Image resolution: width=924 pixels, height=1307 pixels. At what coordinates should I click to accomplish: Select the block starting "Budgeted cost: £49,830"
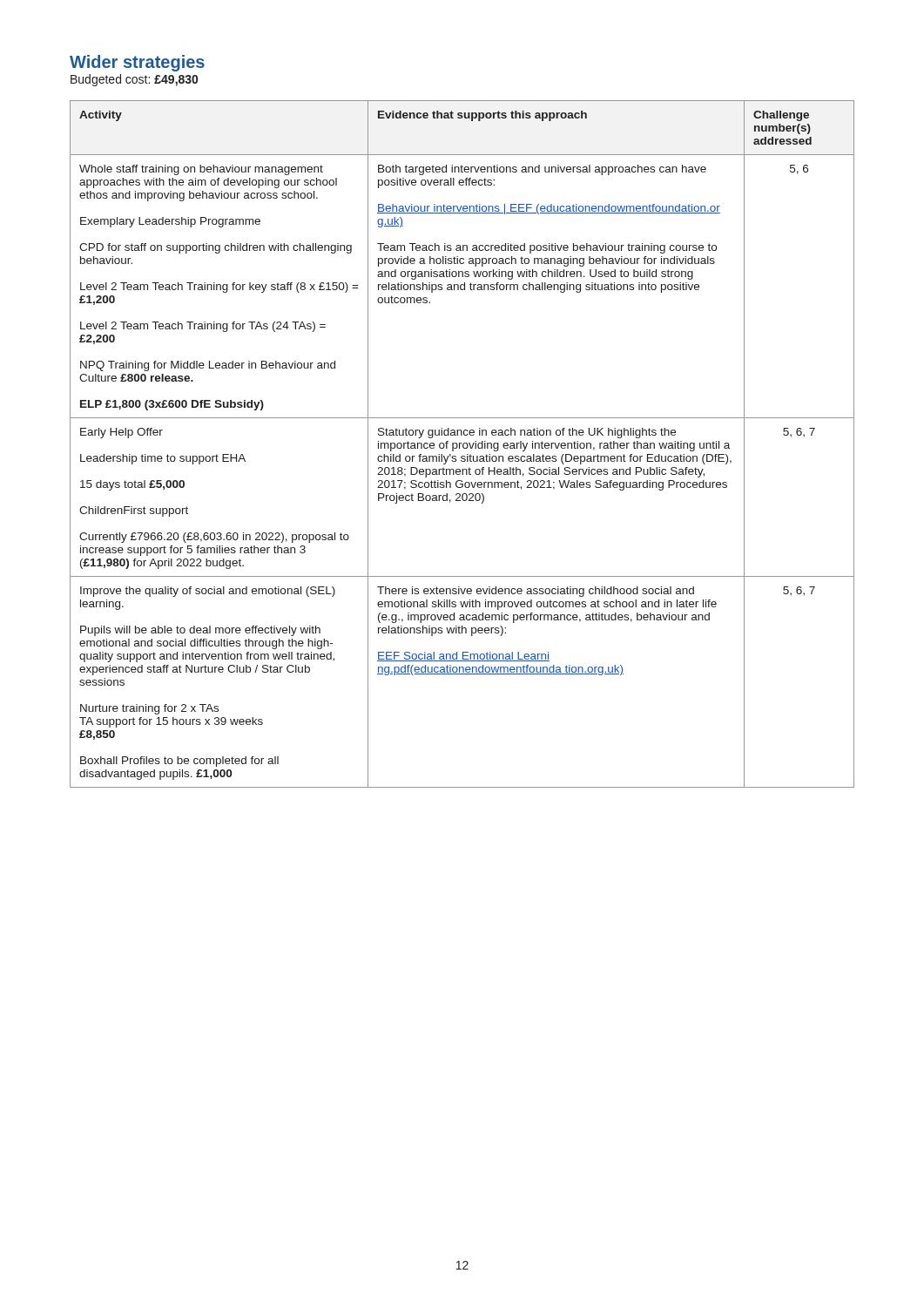coord(134,79)
